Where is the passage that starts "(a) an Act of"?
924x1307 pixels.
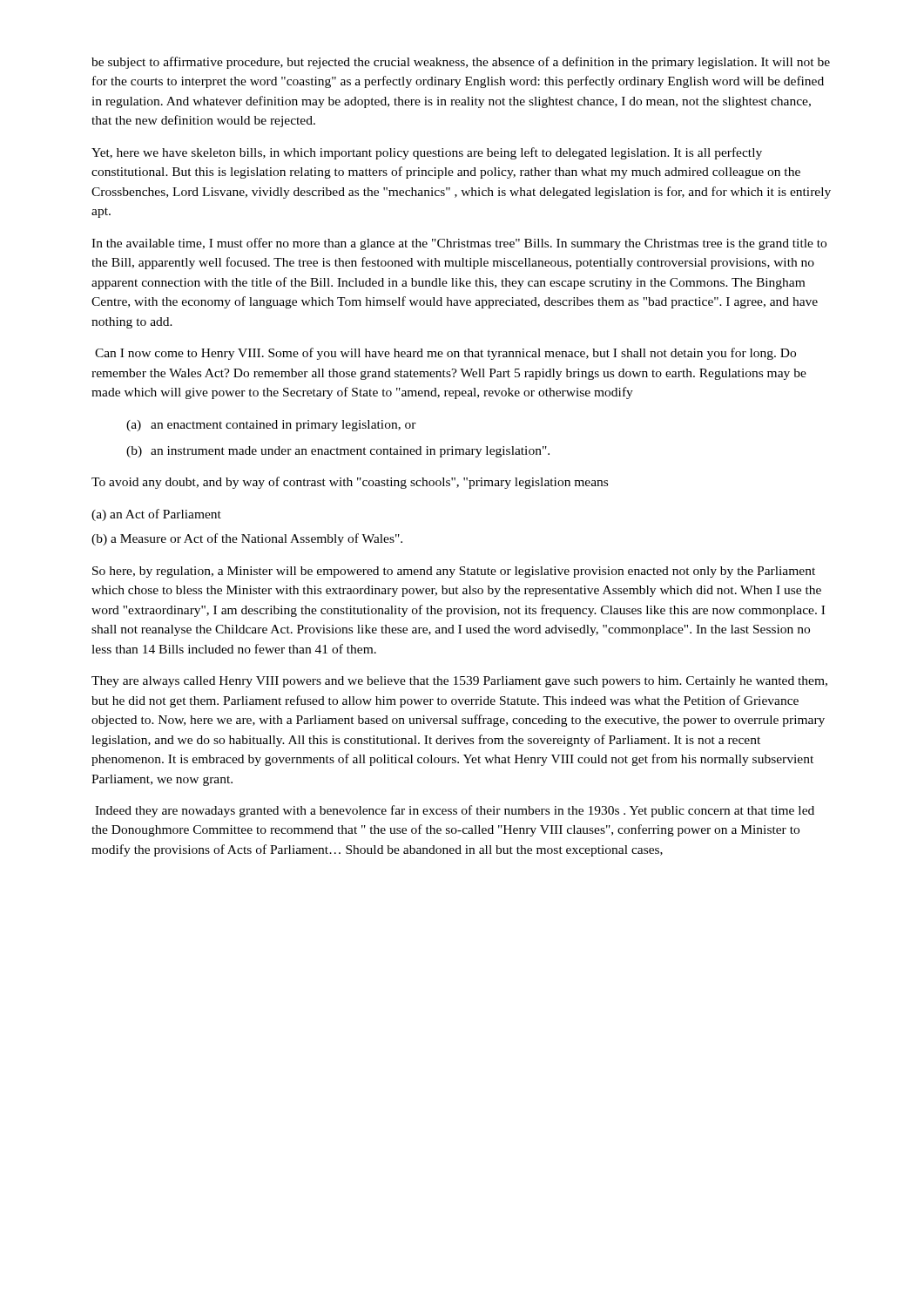pyautogui.click(x=156, y=514)
